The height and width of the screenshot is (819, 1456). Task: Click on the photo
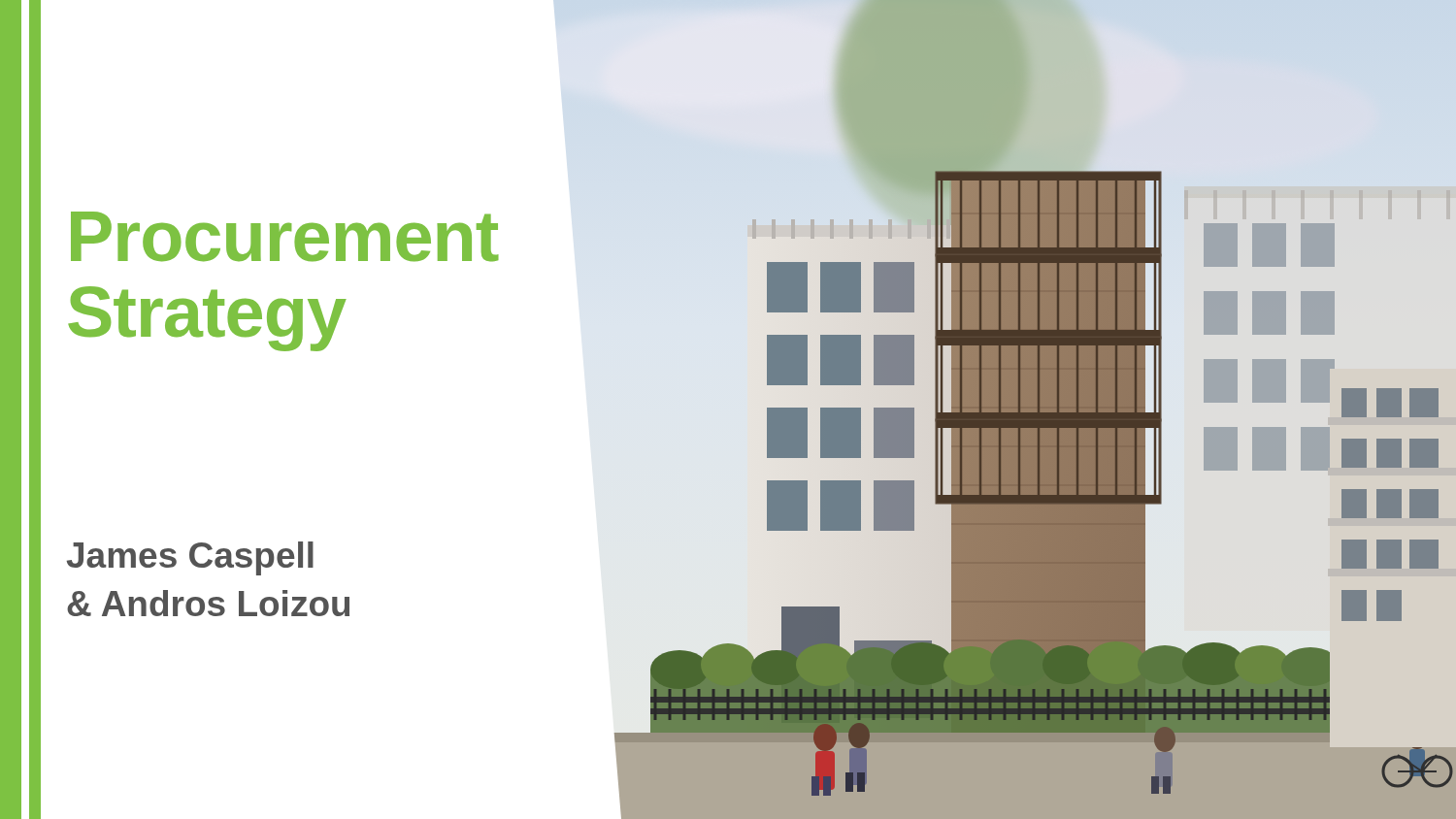pyautogui.click(x=980, y=410)
